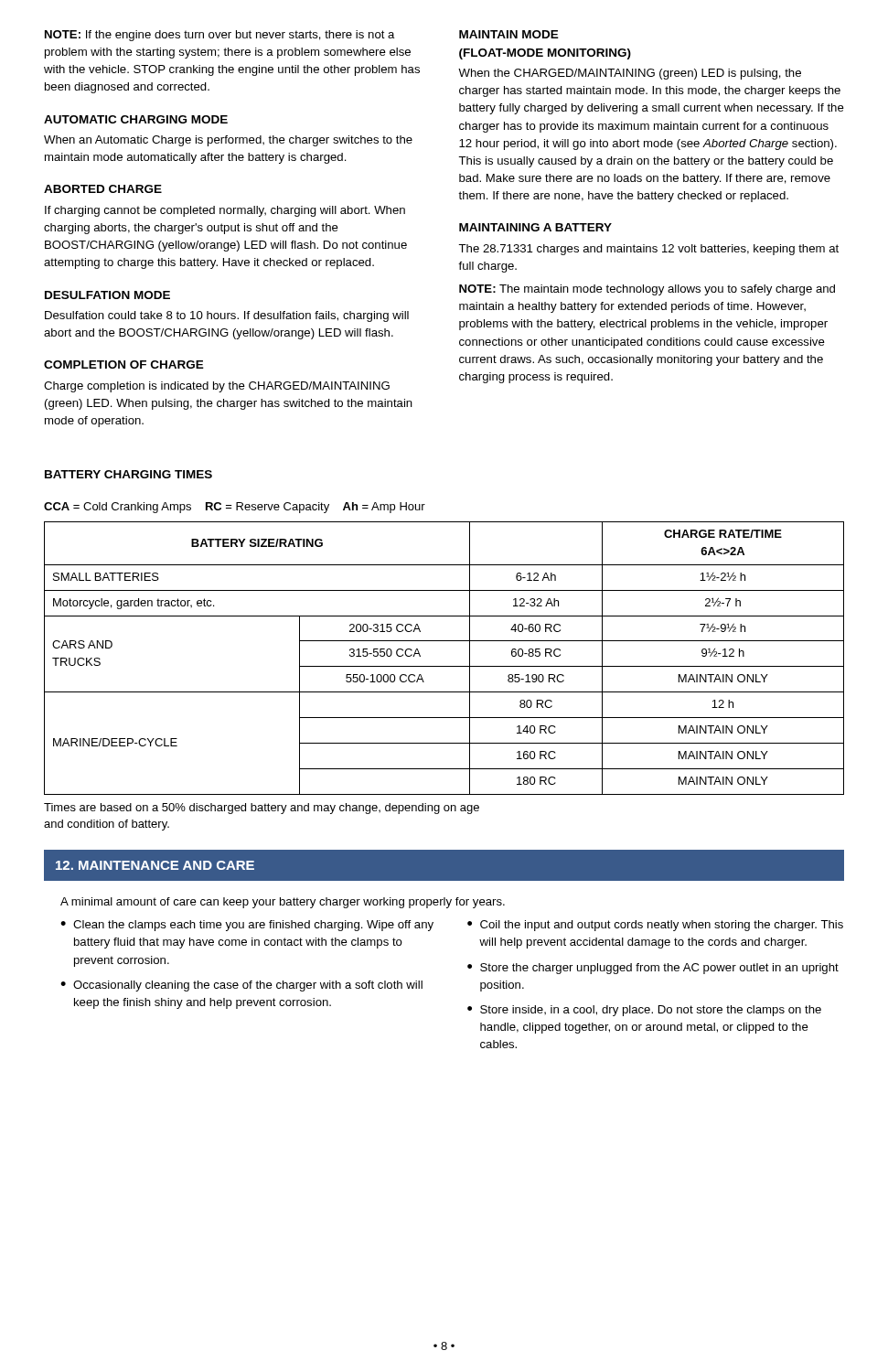This screenshot has height=1372, width=888.
Task: Select the table
Action: pos(444,658)
